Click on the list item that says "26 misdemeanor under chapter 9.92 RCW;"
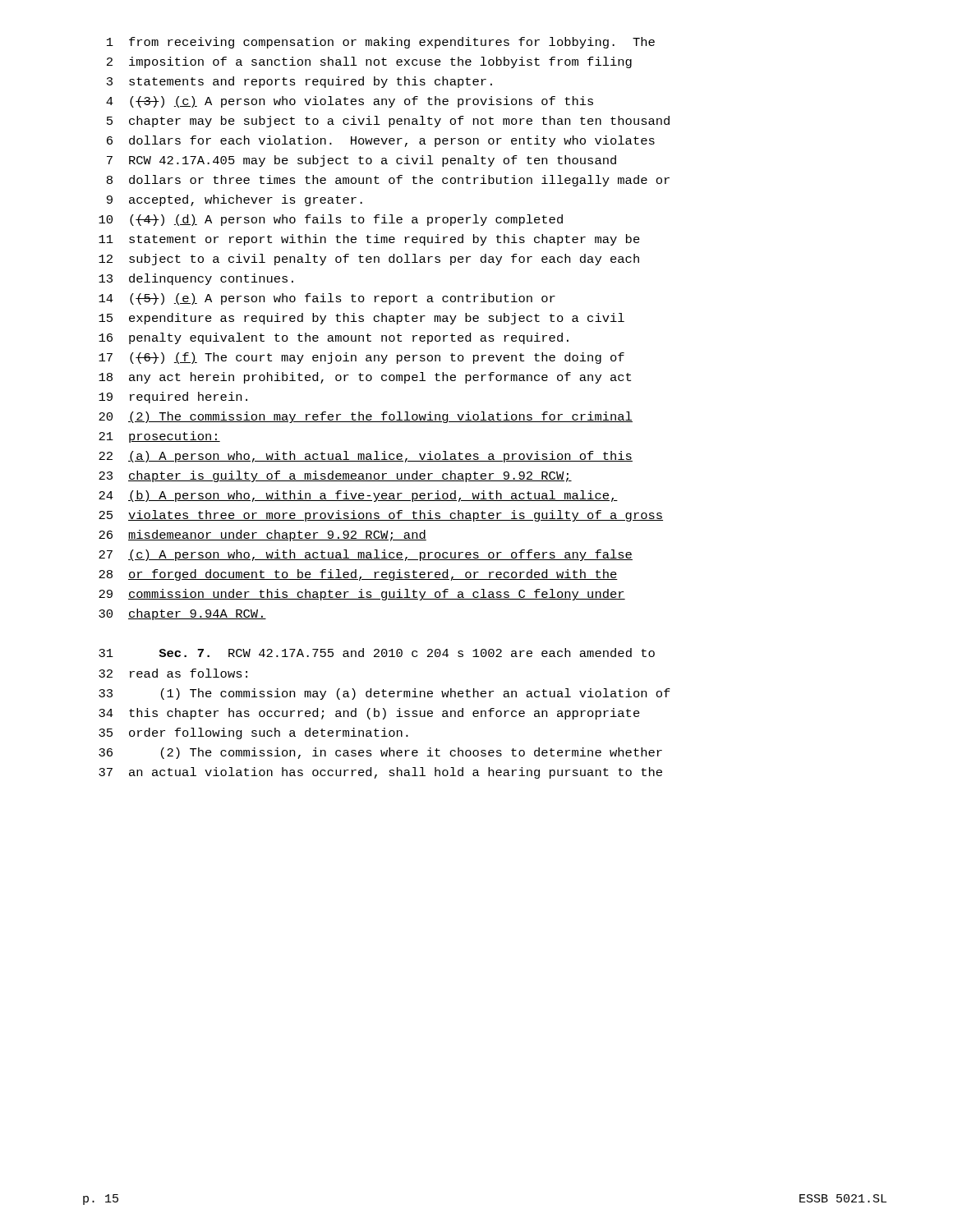The width and height of the screenshot is (953, 1232). click(x=262, y=536)
